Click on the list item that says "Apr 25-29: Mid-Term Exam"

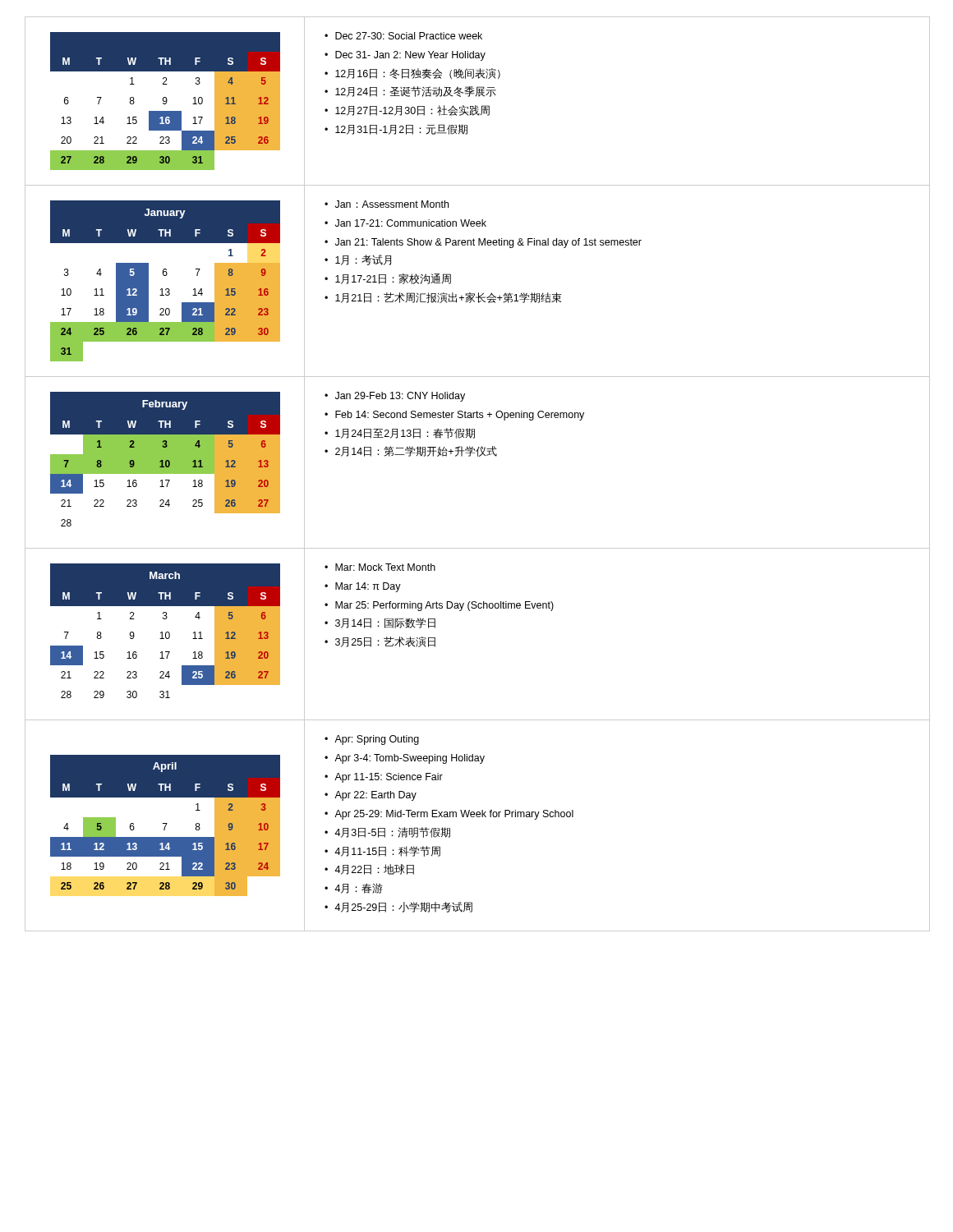pyautogui.click(x=454, y=814)
